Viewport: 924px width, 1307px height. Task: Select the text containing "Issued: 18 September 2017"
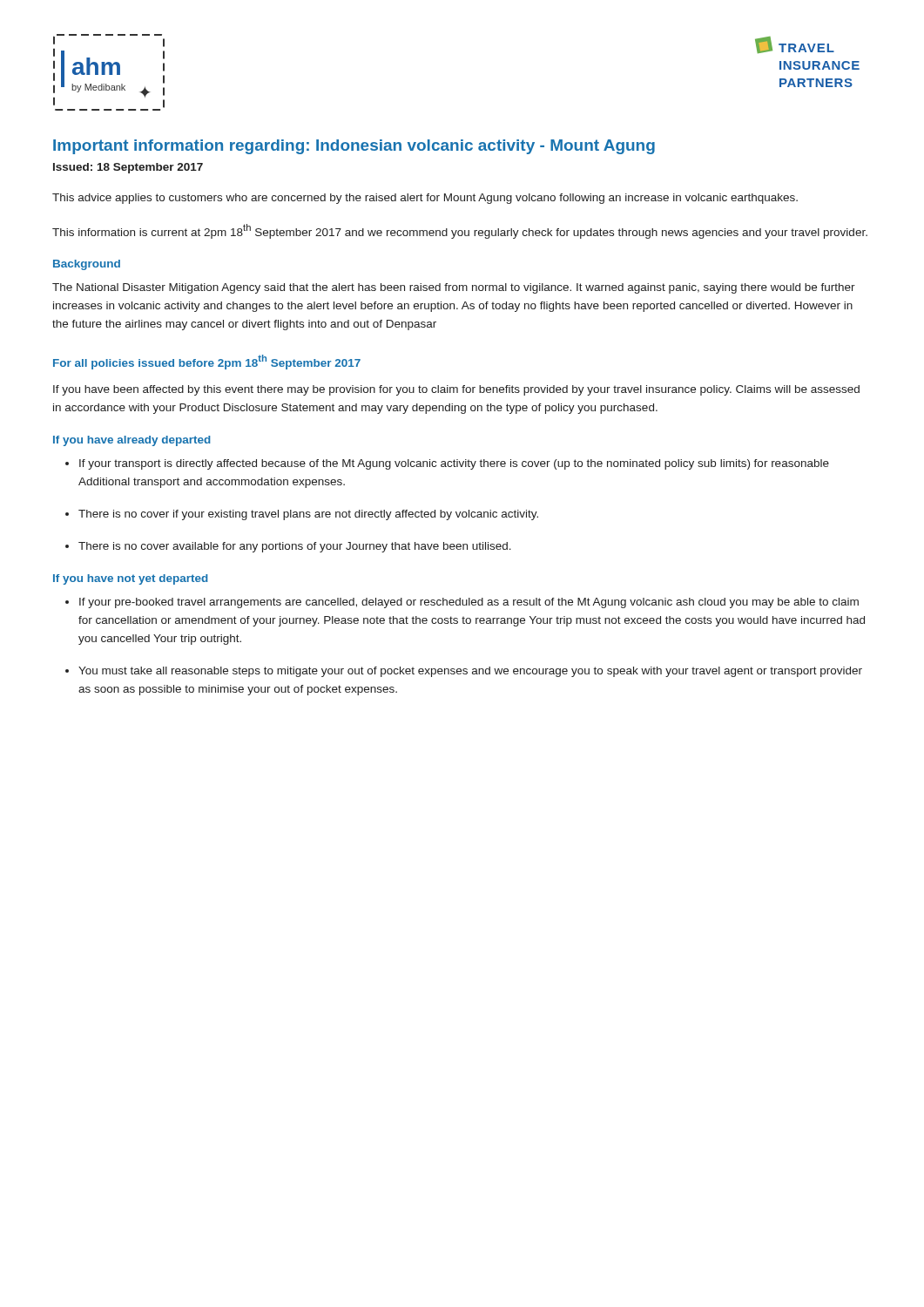pos(128,168)
